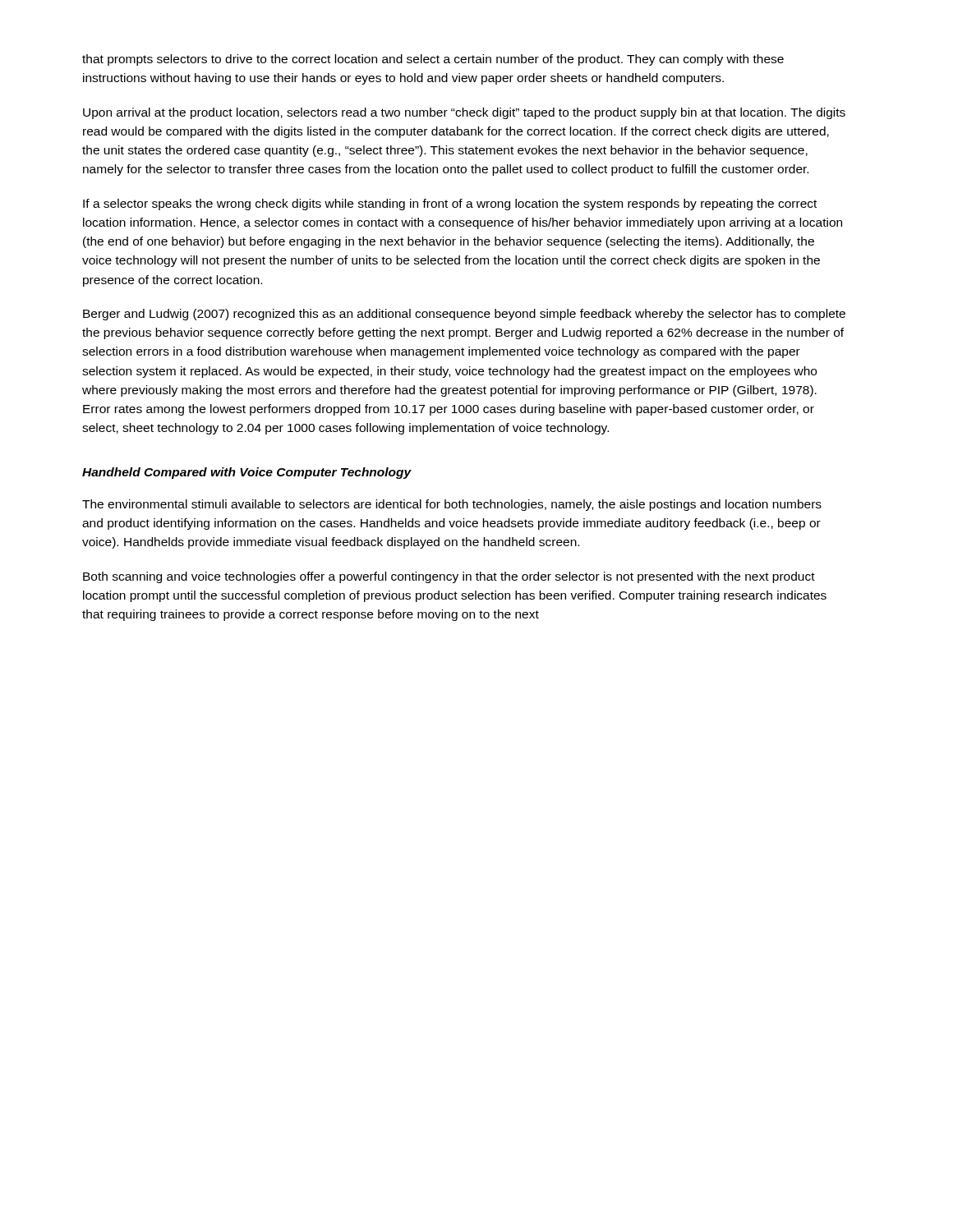The width and height of the screenshot is (953, 1232).
Task: Find the text block that reads "The environmental stimuli"
Action: tap(452, 523)
